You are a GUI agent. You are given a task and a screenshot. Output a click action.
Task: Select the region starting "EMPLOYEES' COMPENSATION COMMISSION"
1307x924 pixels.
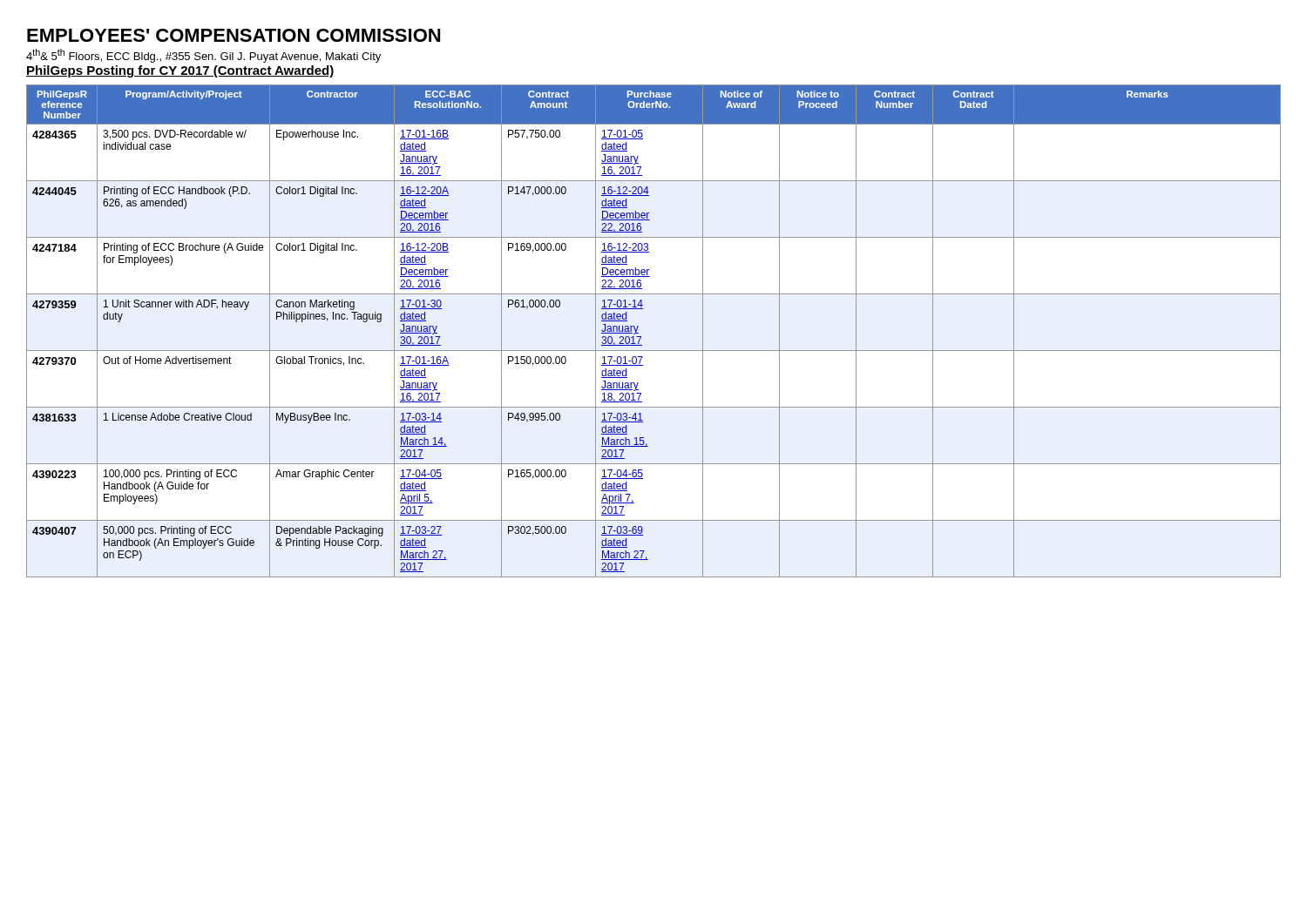pos(234,35)
